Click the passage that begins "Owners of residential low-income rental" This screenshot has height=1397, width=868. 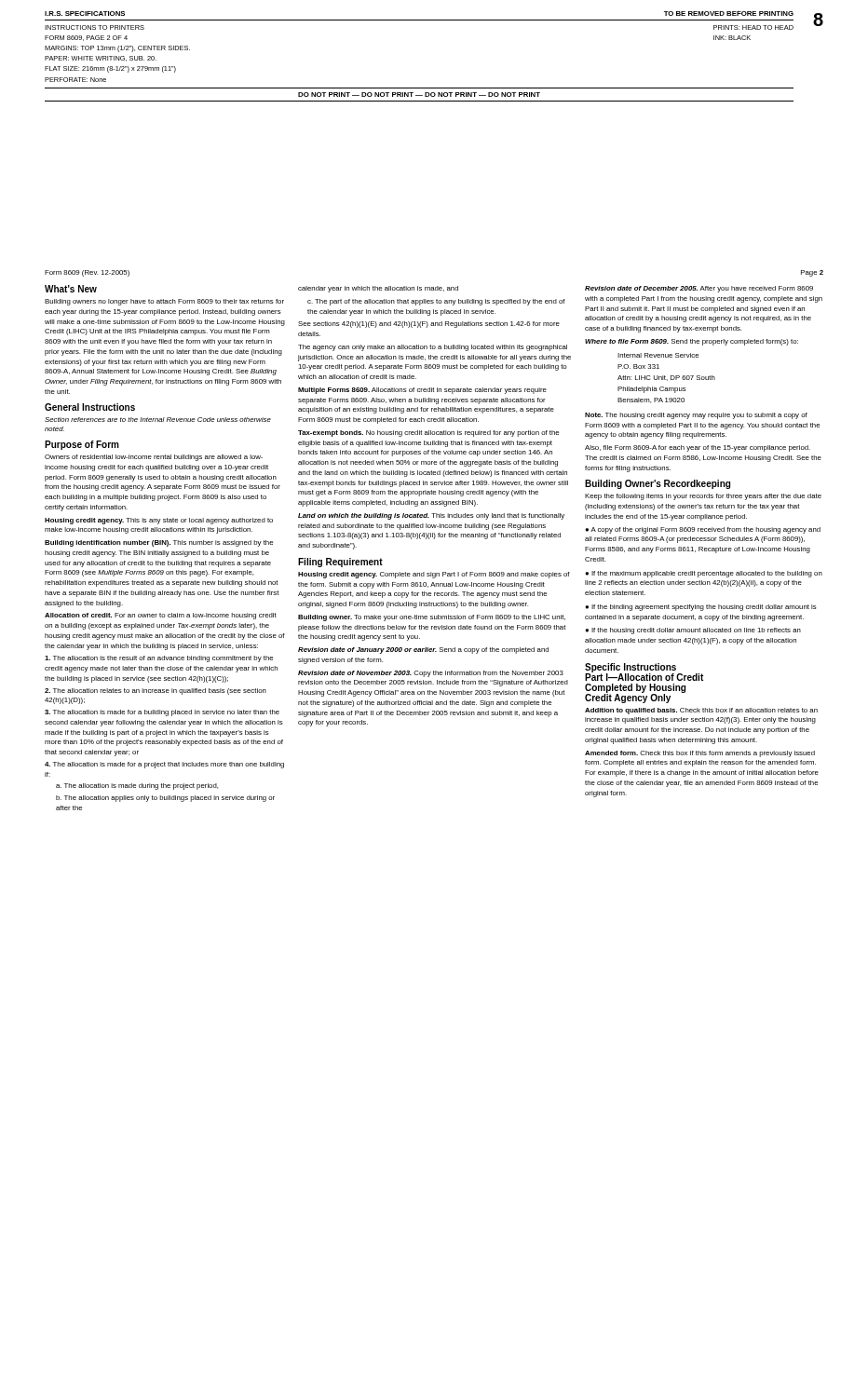point(162,482)
